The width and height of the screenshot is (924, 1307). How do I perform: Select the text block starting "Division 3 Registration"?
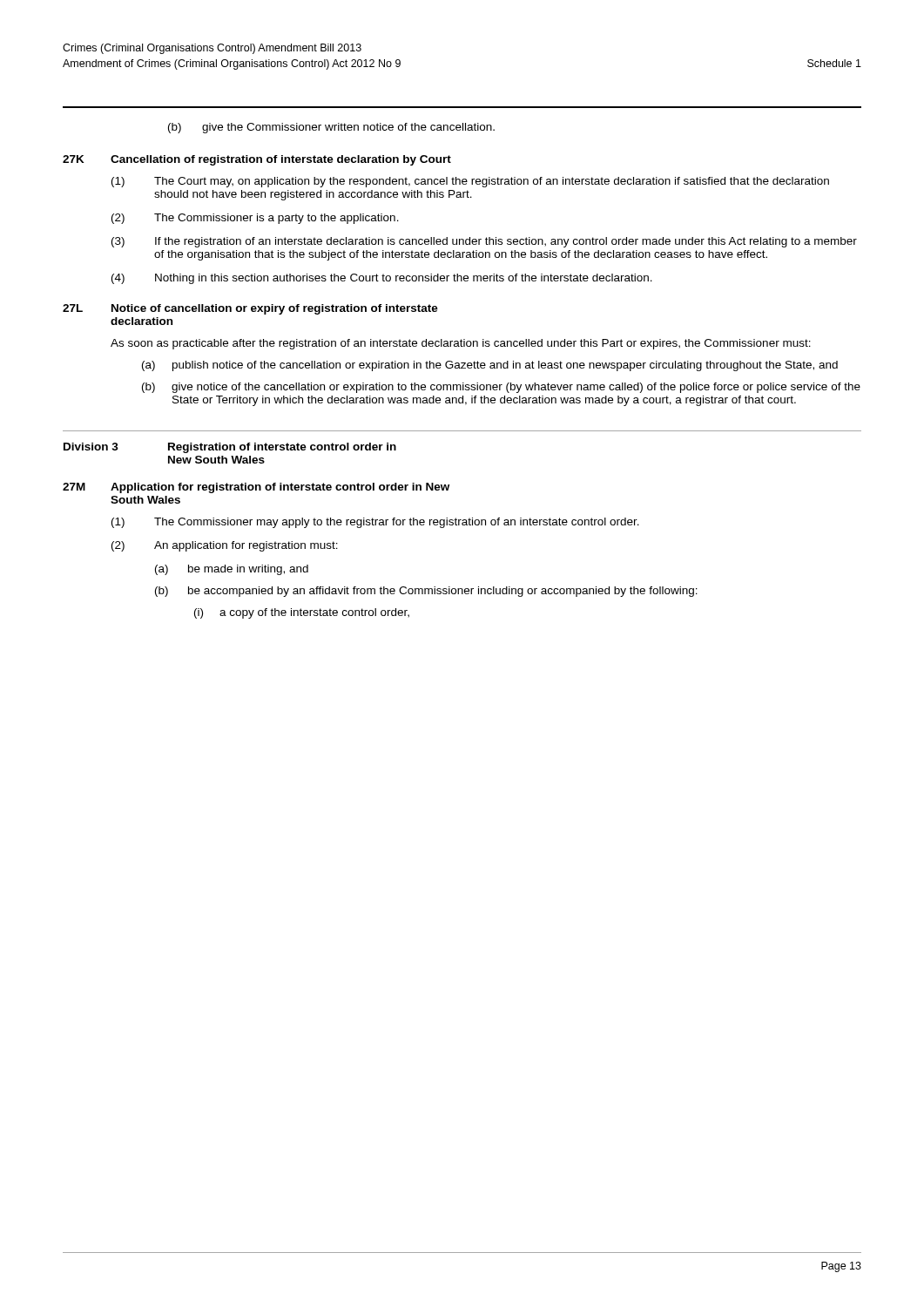230,453
